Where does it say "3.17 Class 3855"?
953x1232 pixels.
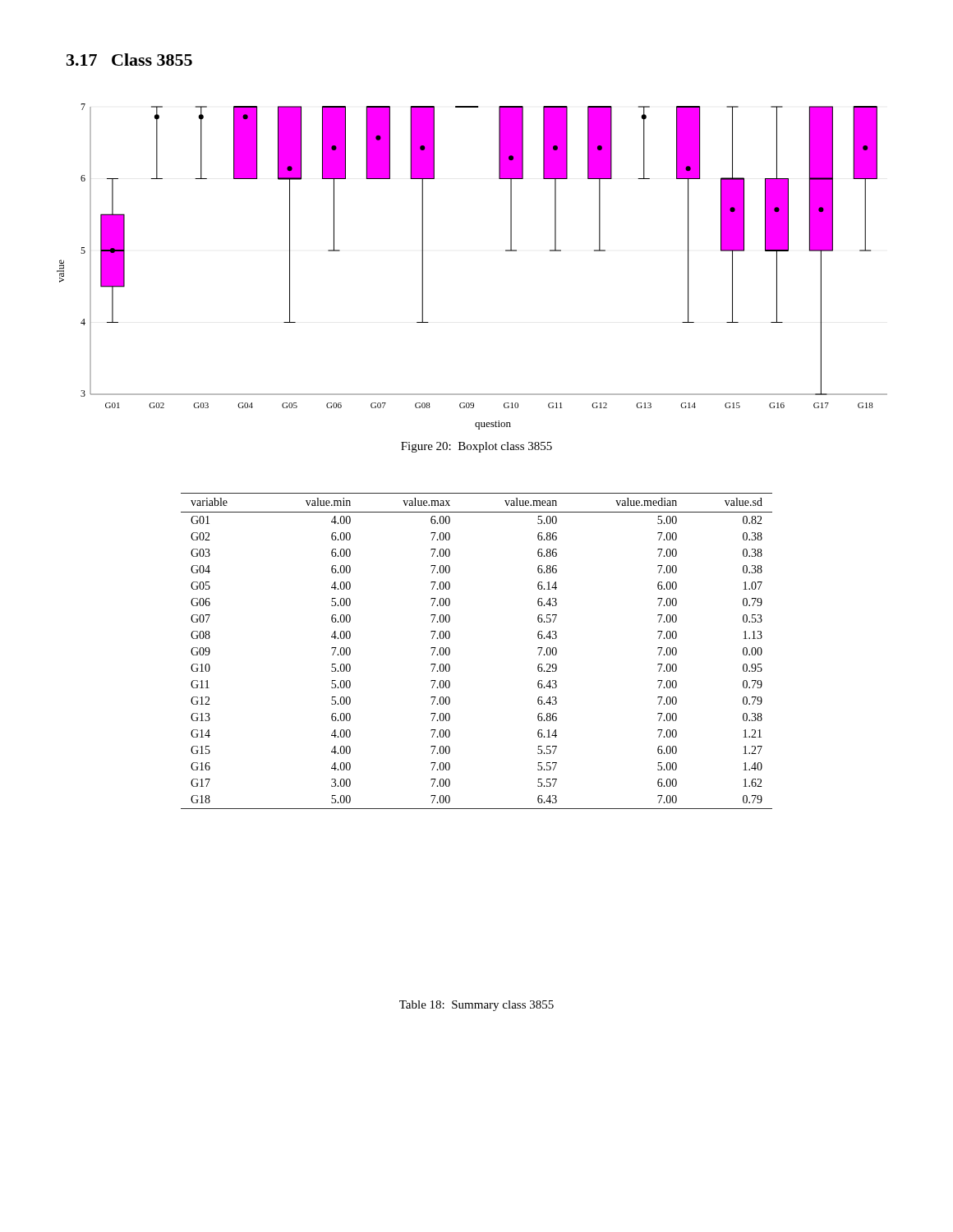(129, 60)
